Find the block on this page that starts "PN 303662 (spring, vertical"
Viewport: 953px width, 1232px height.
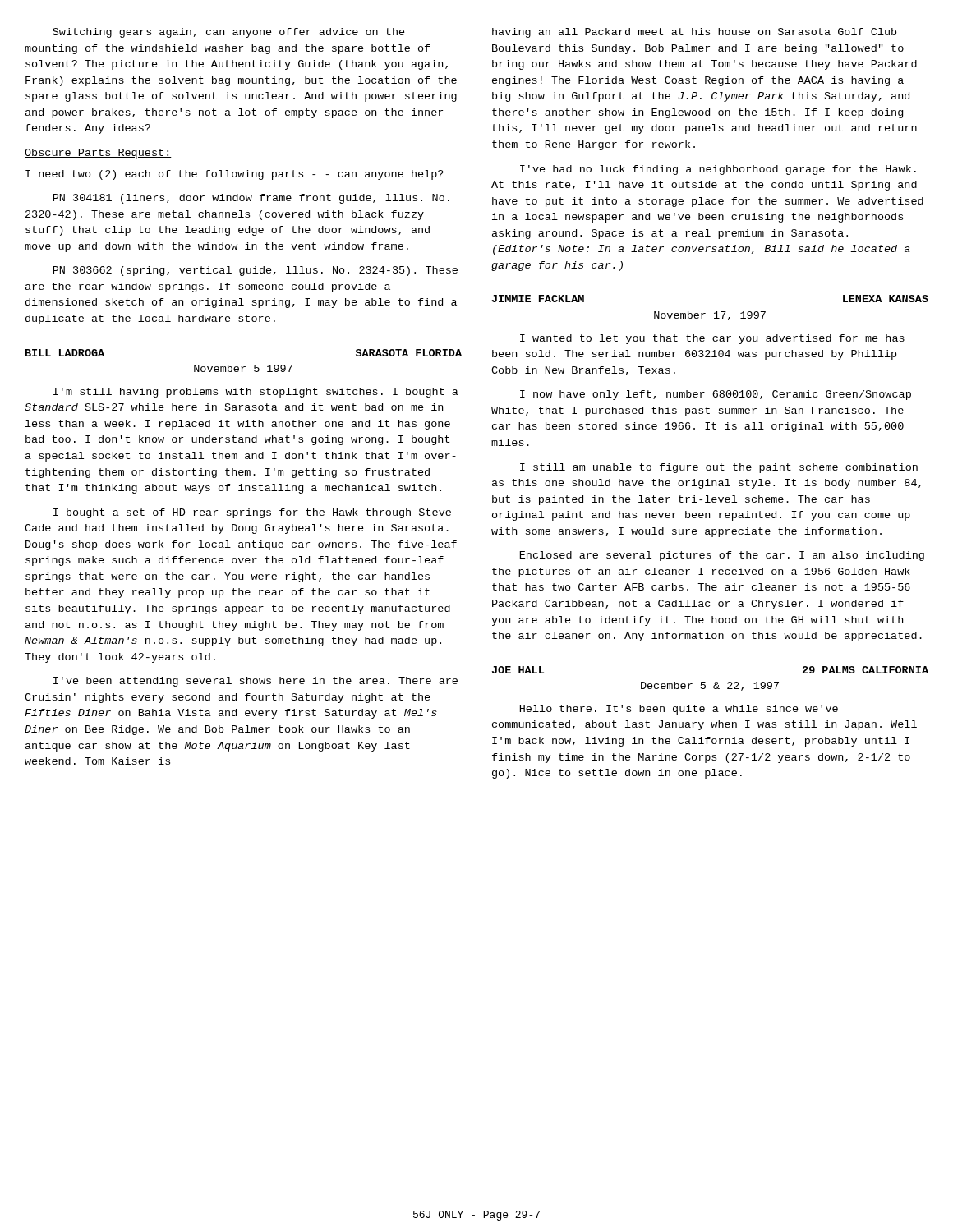click(242, 295)
